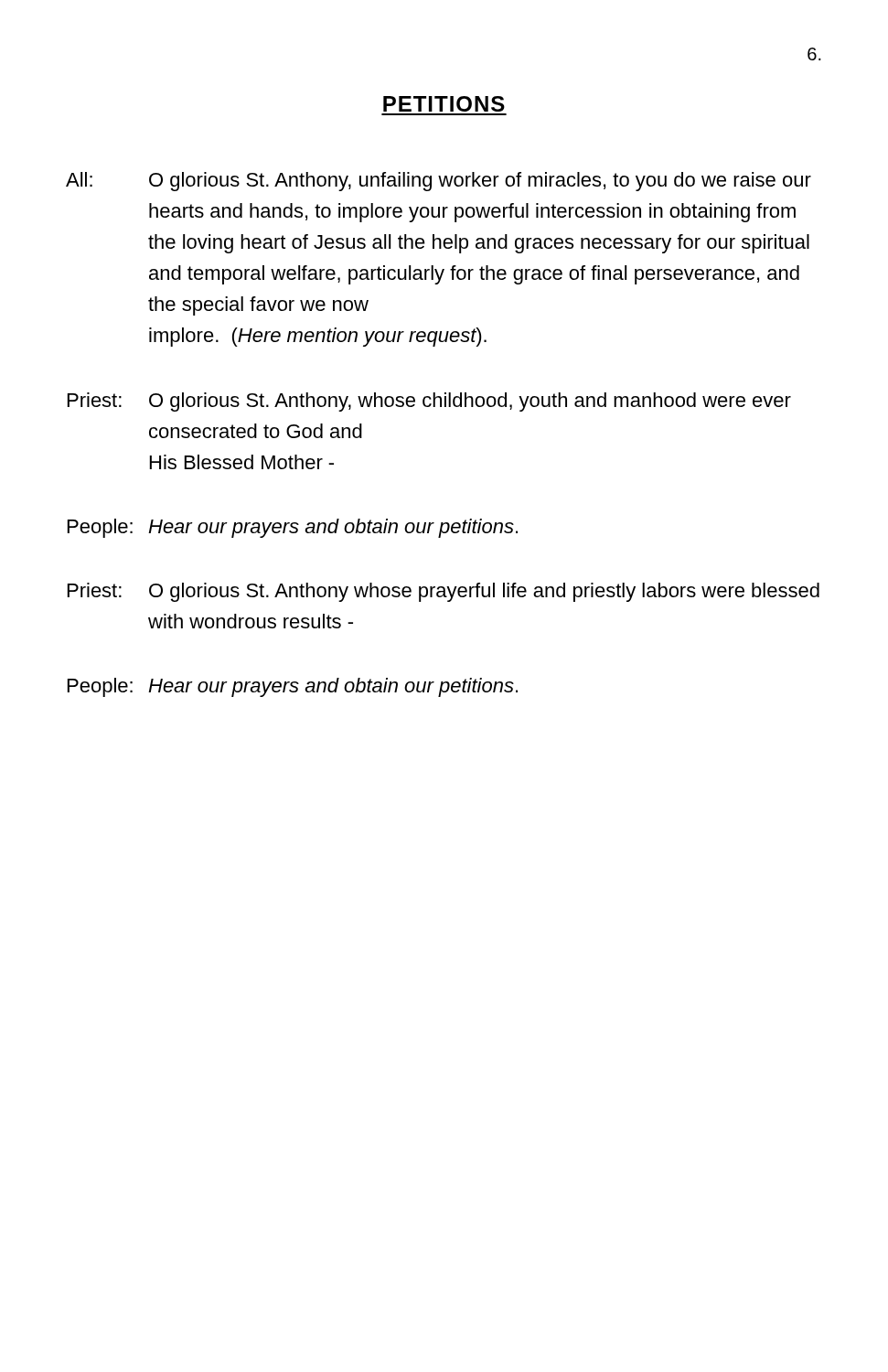Find the text block starting "Priest: O glorious St. Anthony, whose childhood, youth"

point(429,402)
